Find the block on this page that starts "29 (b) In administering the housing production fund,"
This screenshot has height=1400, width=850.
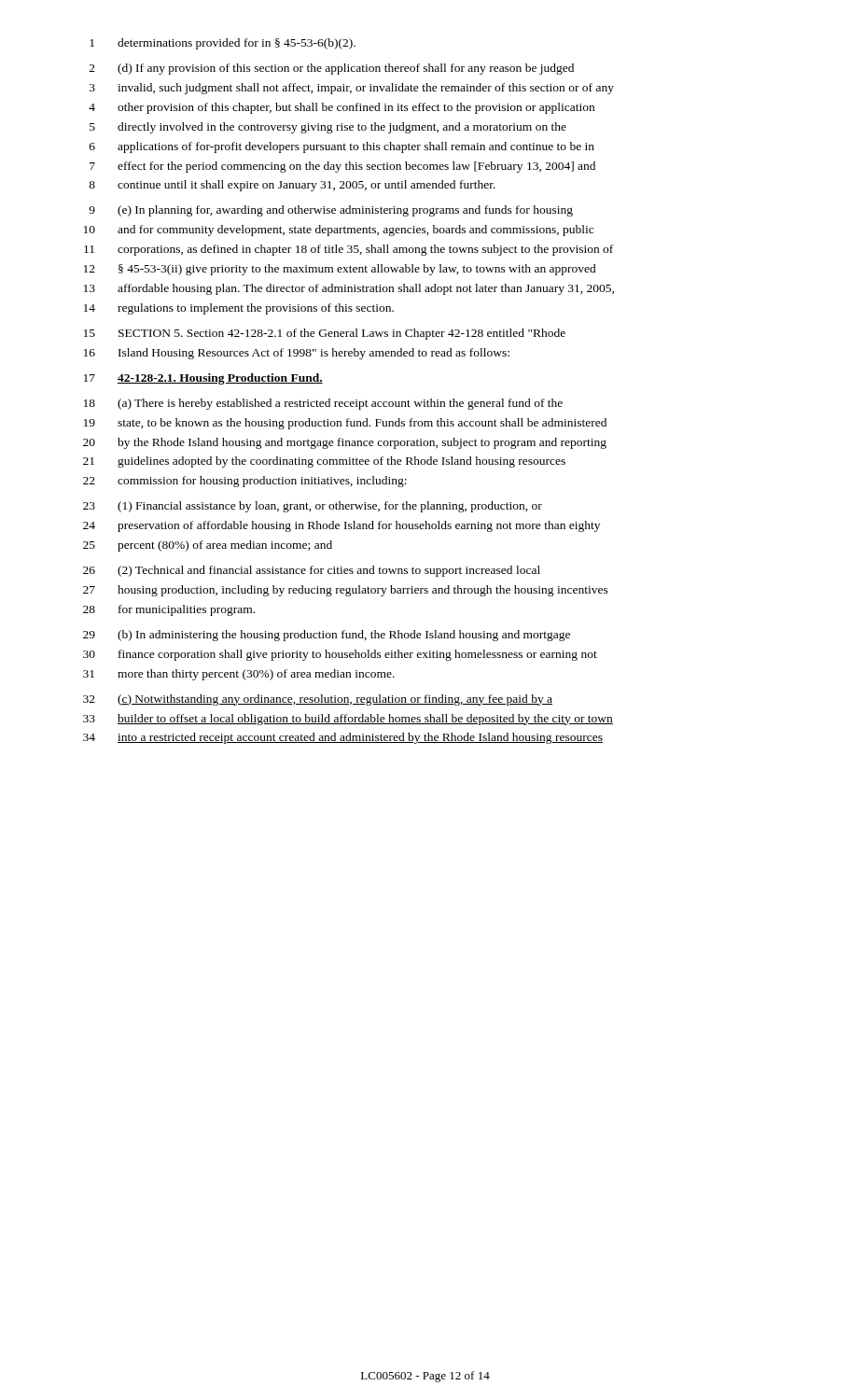(425, 654)
